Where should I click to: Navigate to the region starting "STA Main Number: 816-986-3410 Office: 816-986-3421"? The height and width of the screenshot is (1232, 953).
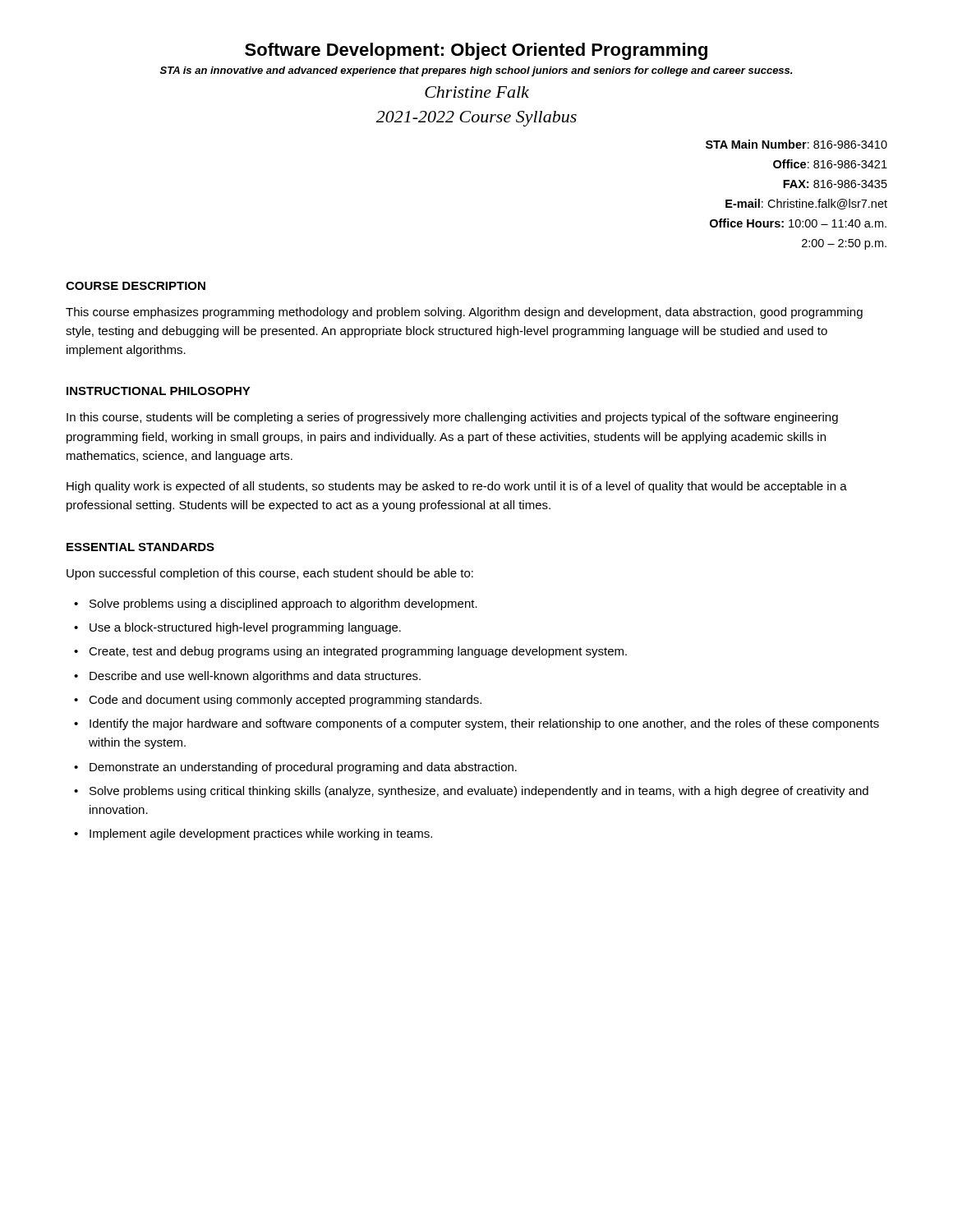coord(796,194)
